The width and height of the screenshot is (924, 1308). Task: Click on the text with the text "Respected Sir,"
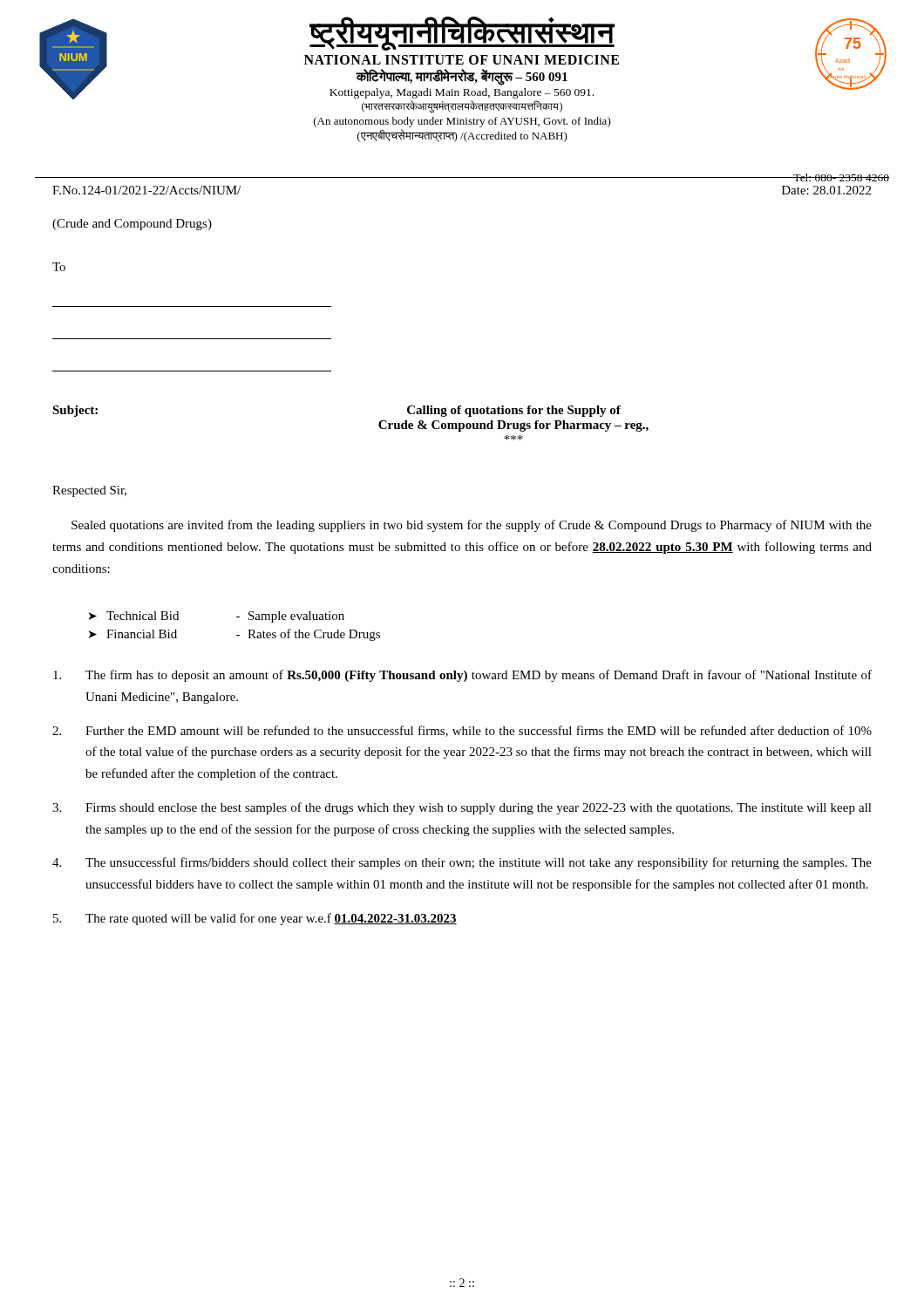[x=90, y=490]
